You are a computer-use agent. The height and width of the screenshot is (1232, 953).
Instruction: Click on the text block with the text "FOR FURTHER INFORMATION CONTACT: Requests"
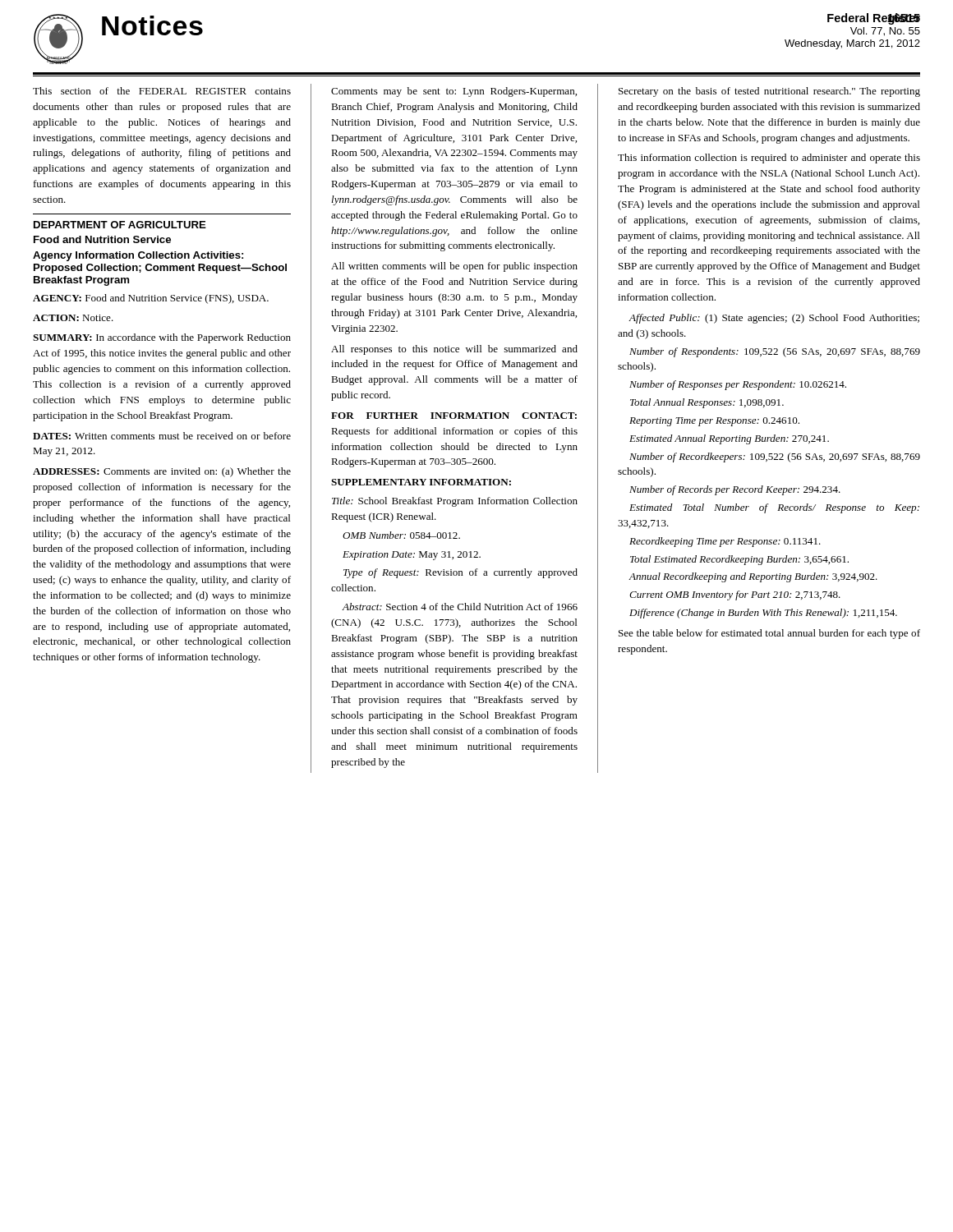[454, 439]
